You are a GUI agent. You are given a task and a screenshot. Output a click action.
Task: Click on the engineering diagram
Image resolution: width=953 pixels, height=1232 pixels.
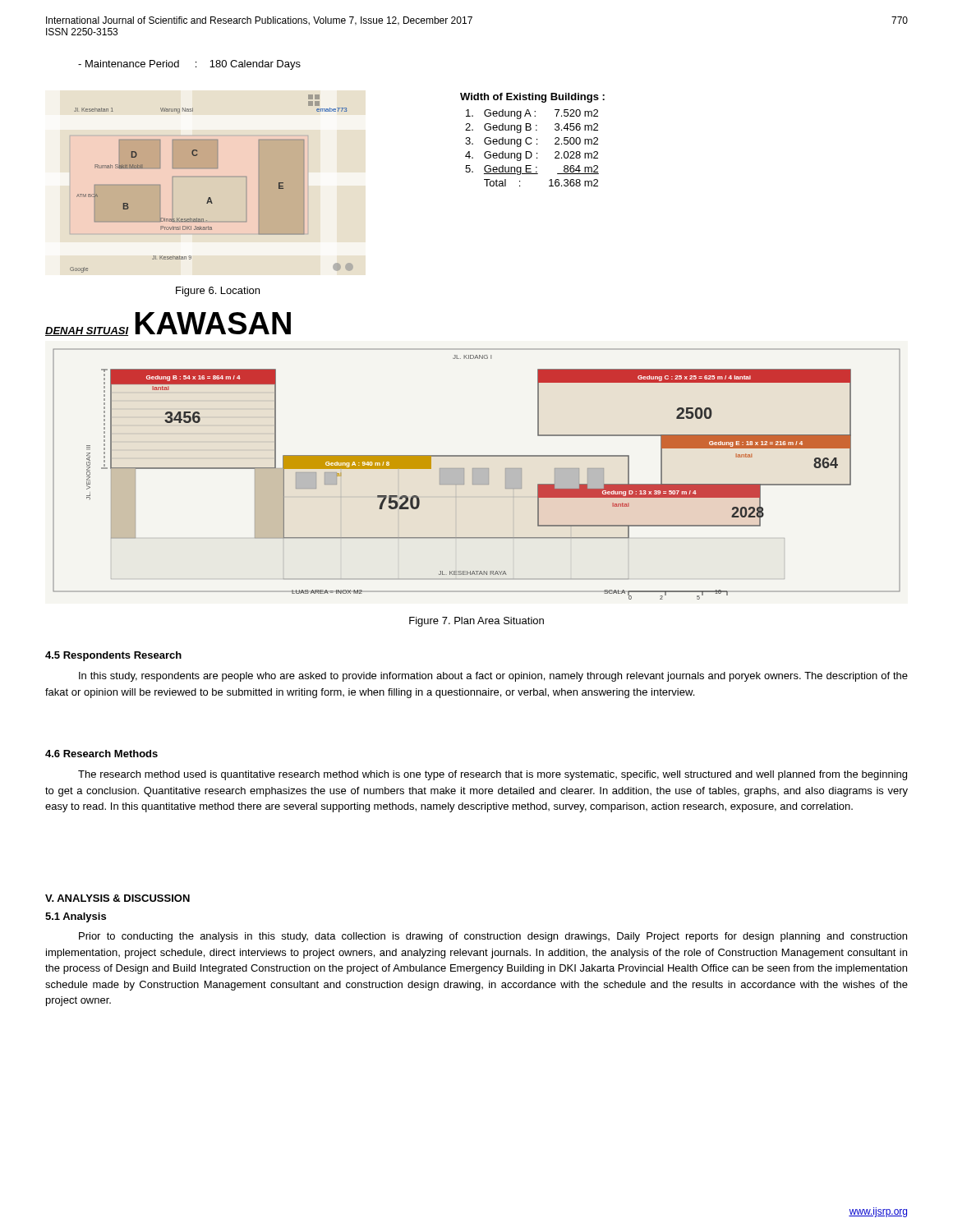pos(476,472)
